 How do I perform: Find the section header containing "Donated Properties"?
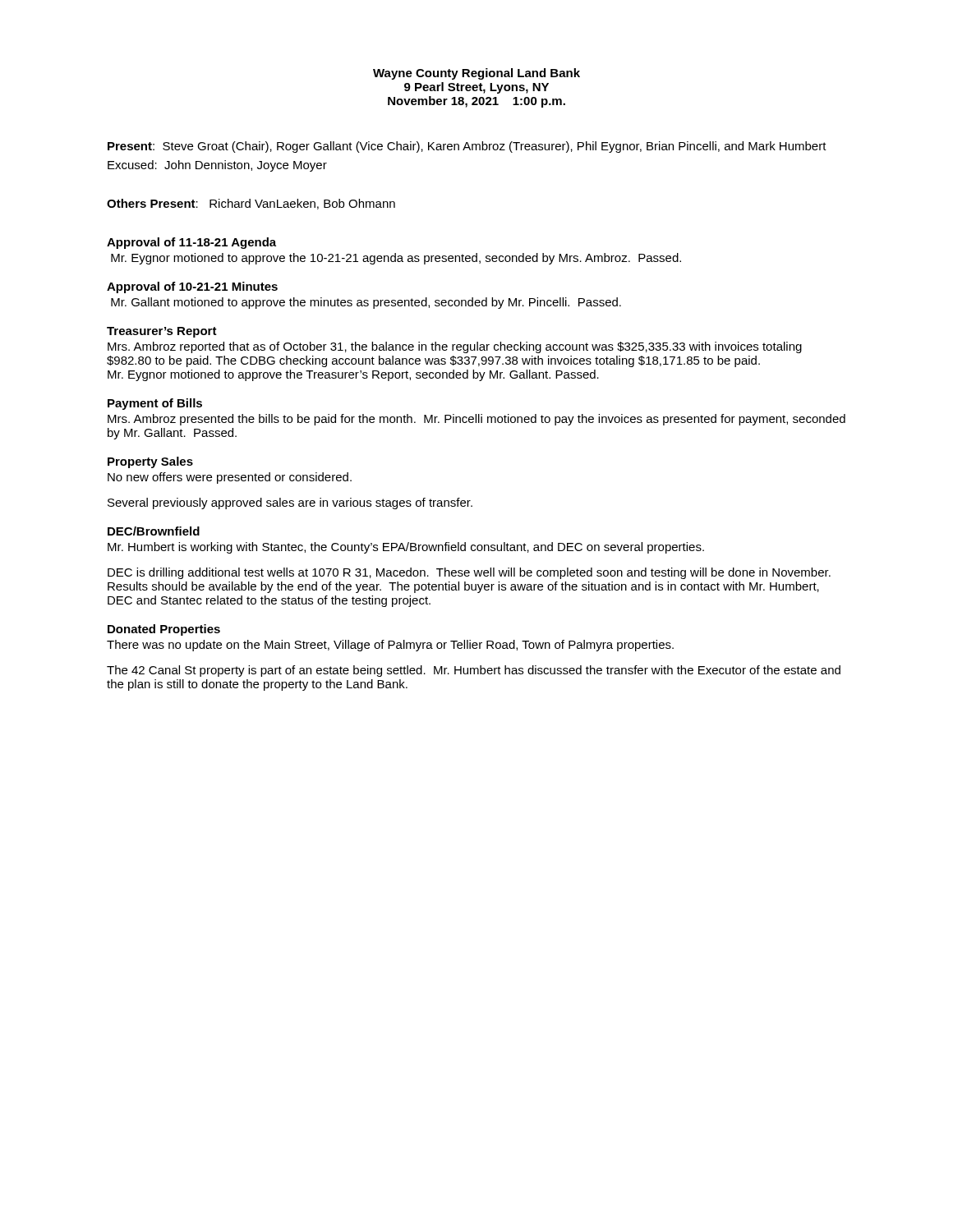click(x=164, y=629)
